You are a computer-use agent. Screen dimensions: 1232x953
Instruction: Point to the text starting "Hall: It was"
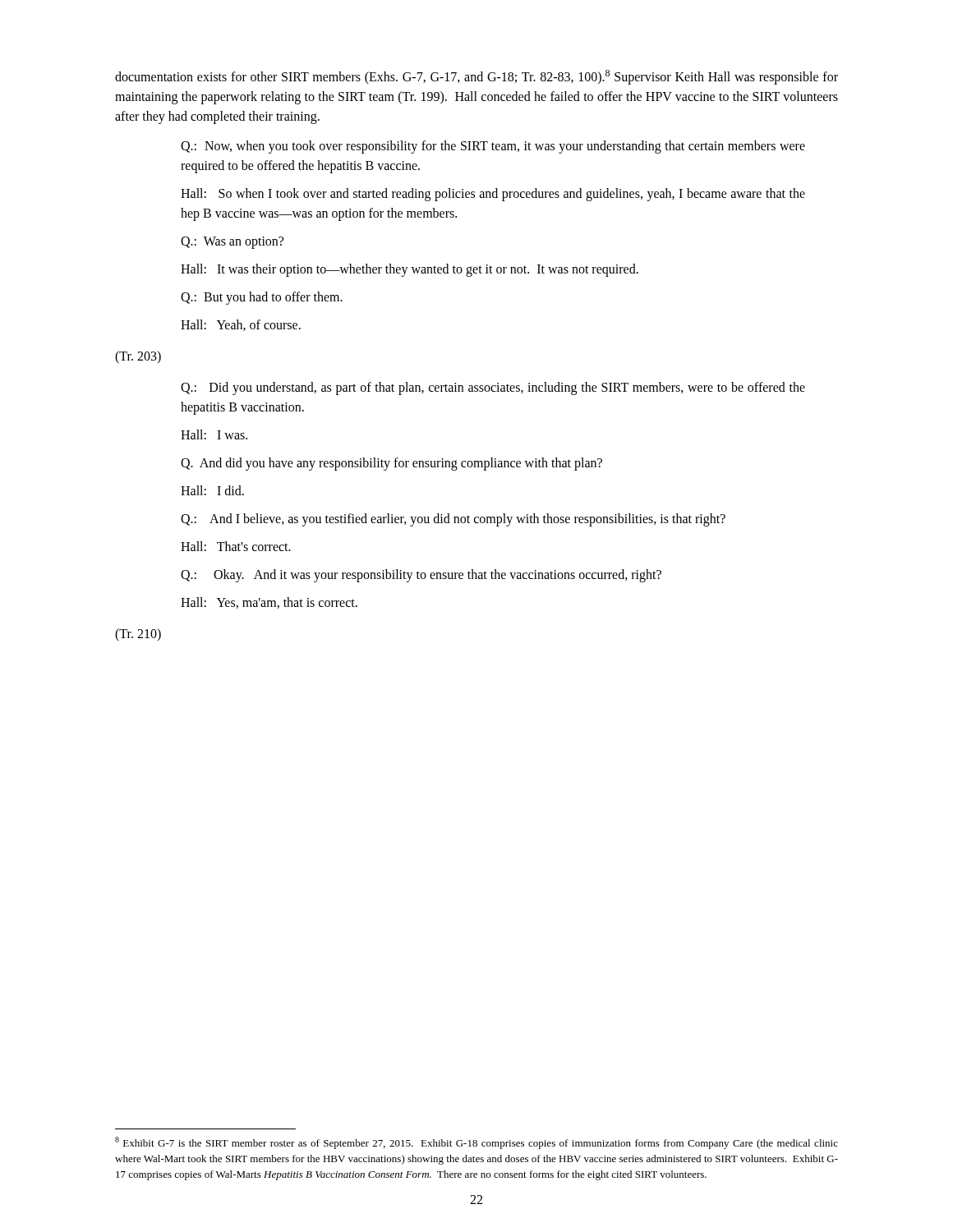click(493, 270)
